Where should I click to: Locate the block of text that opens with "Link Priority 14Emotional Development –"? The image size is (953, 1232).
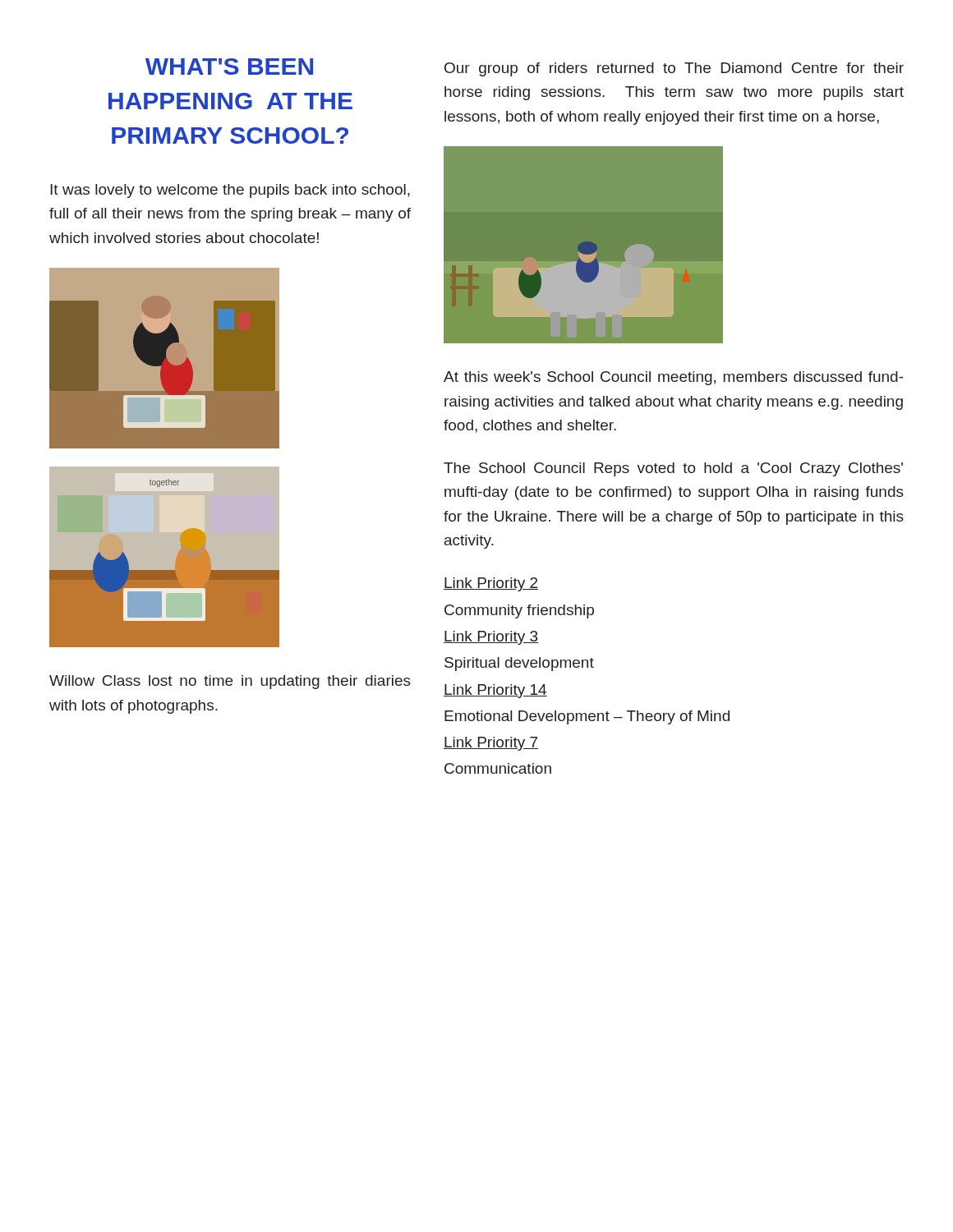587,702
